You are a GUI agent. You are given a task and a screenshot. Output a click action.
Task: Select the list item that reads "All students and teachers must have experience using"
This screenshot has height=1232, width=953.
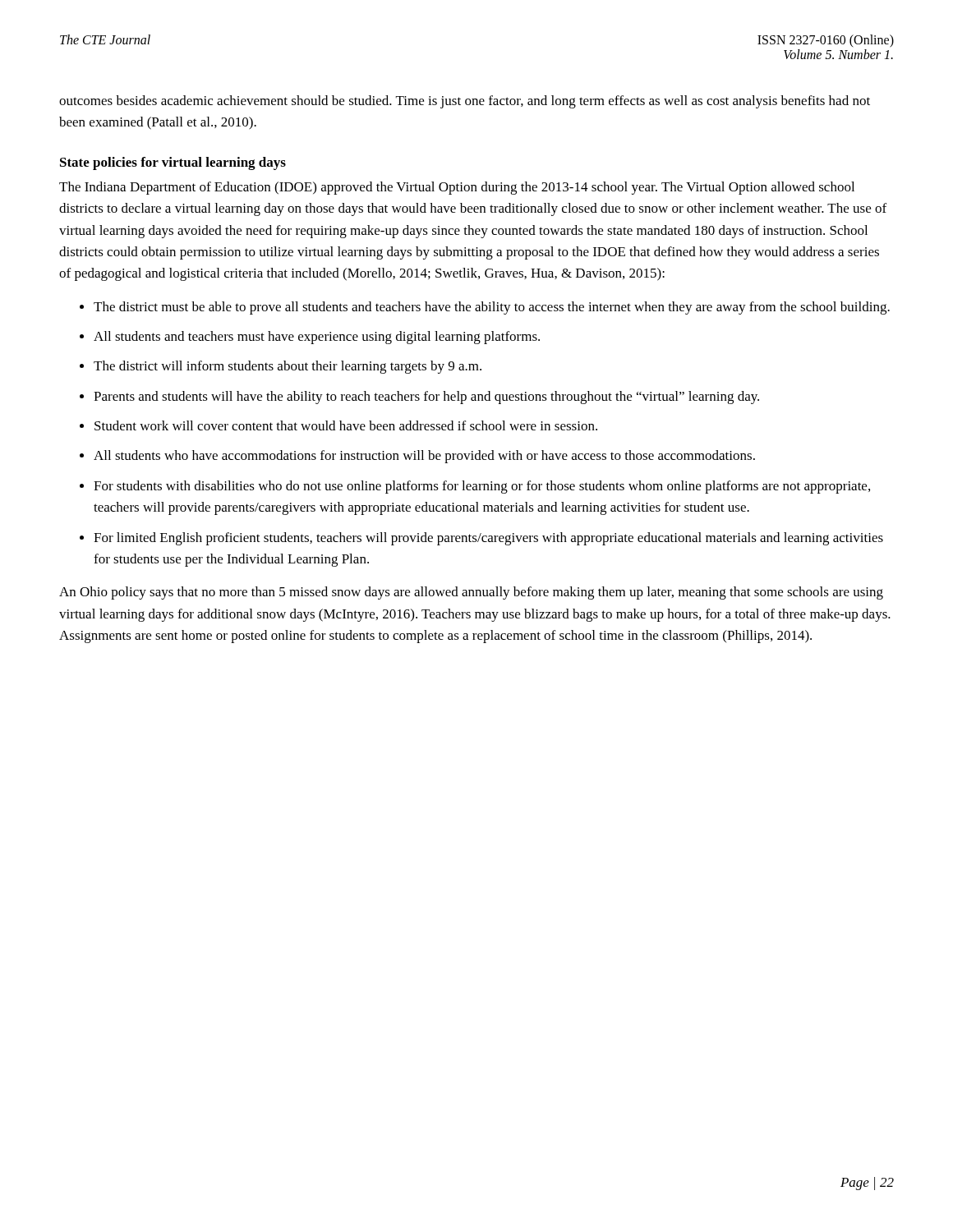tap(317, 336)
